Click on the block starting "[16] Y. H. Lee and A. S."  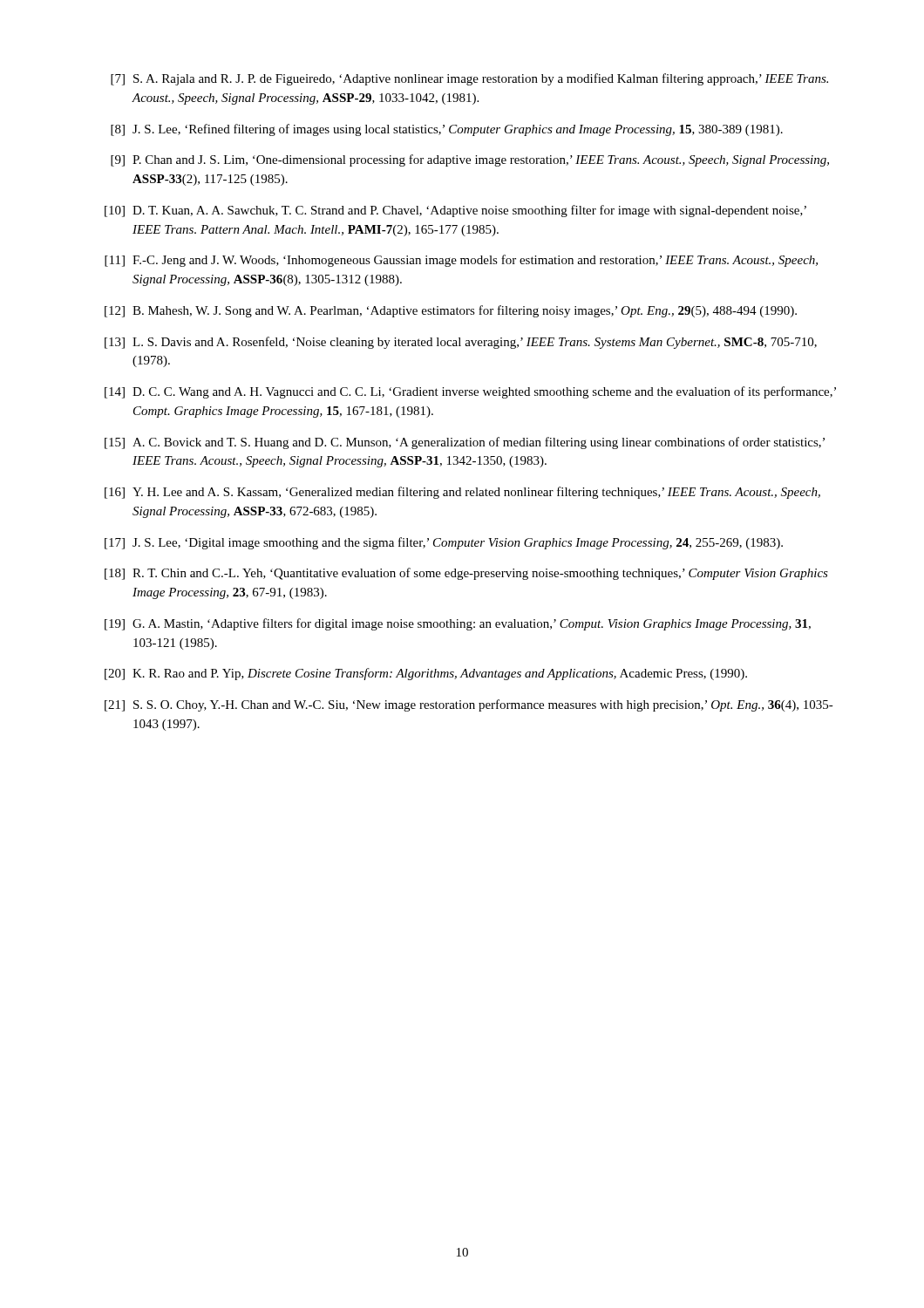[462, 502]
